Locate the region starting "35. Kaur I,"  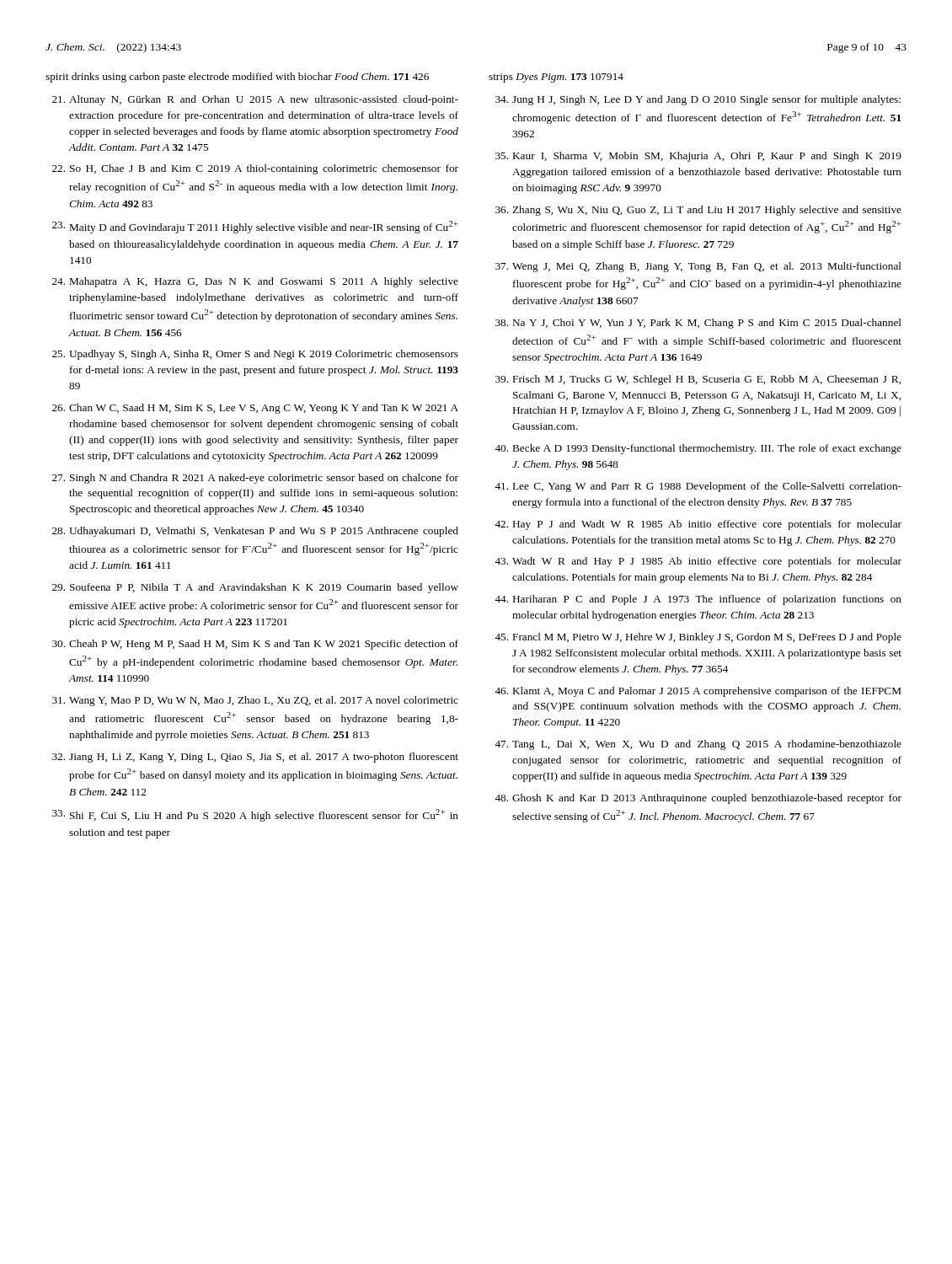click(695, 172)
